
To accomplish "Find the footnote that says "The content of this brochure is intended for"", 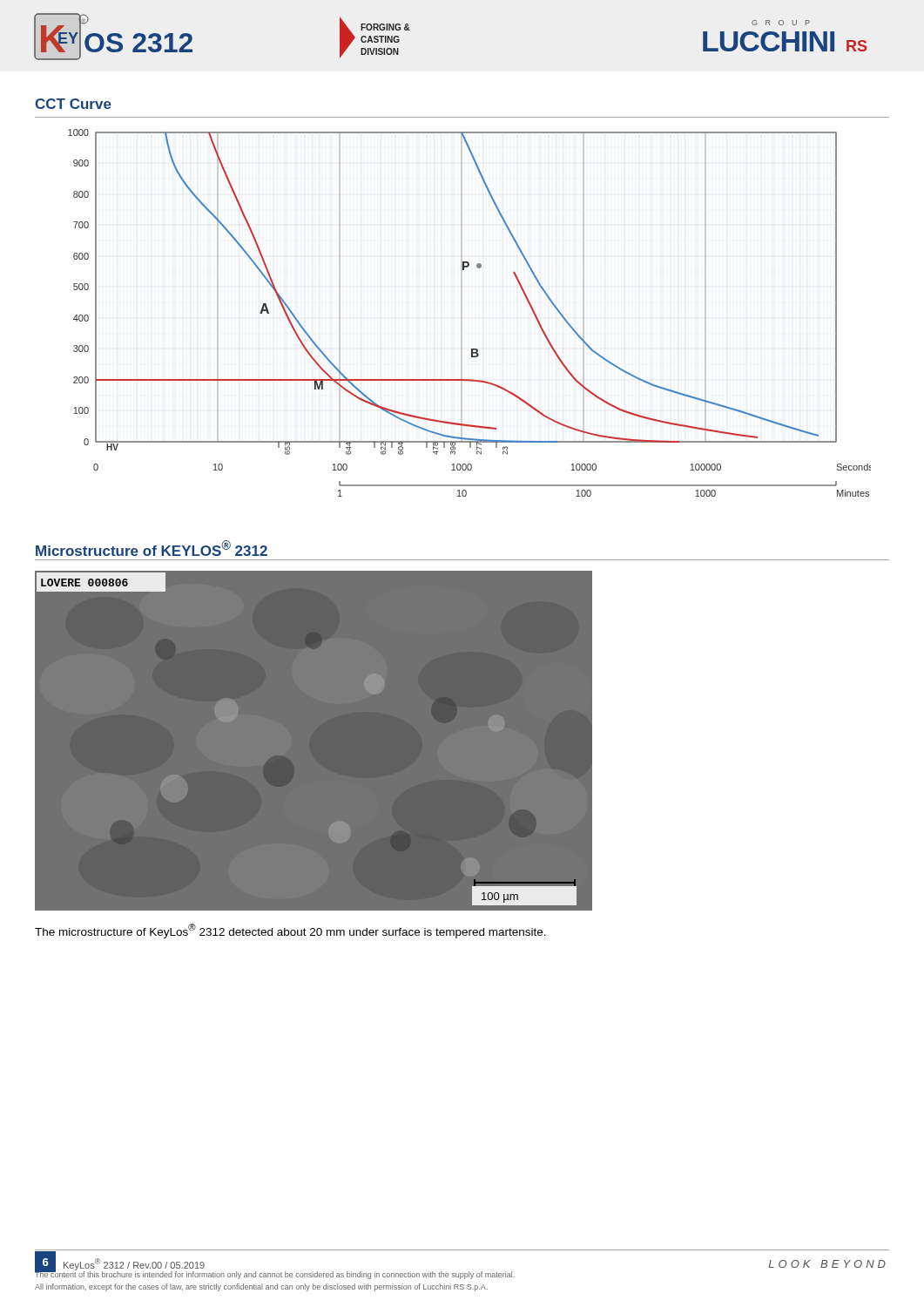I will tap(275, 1281).
